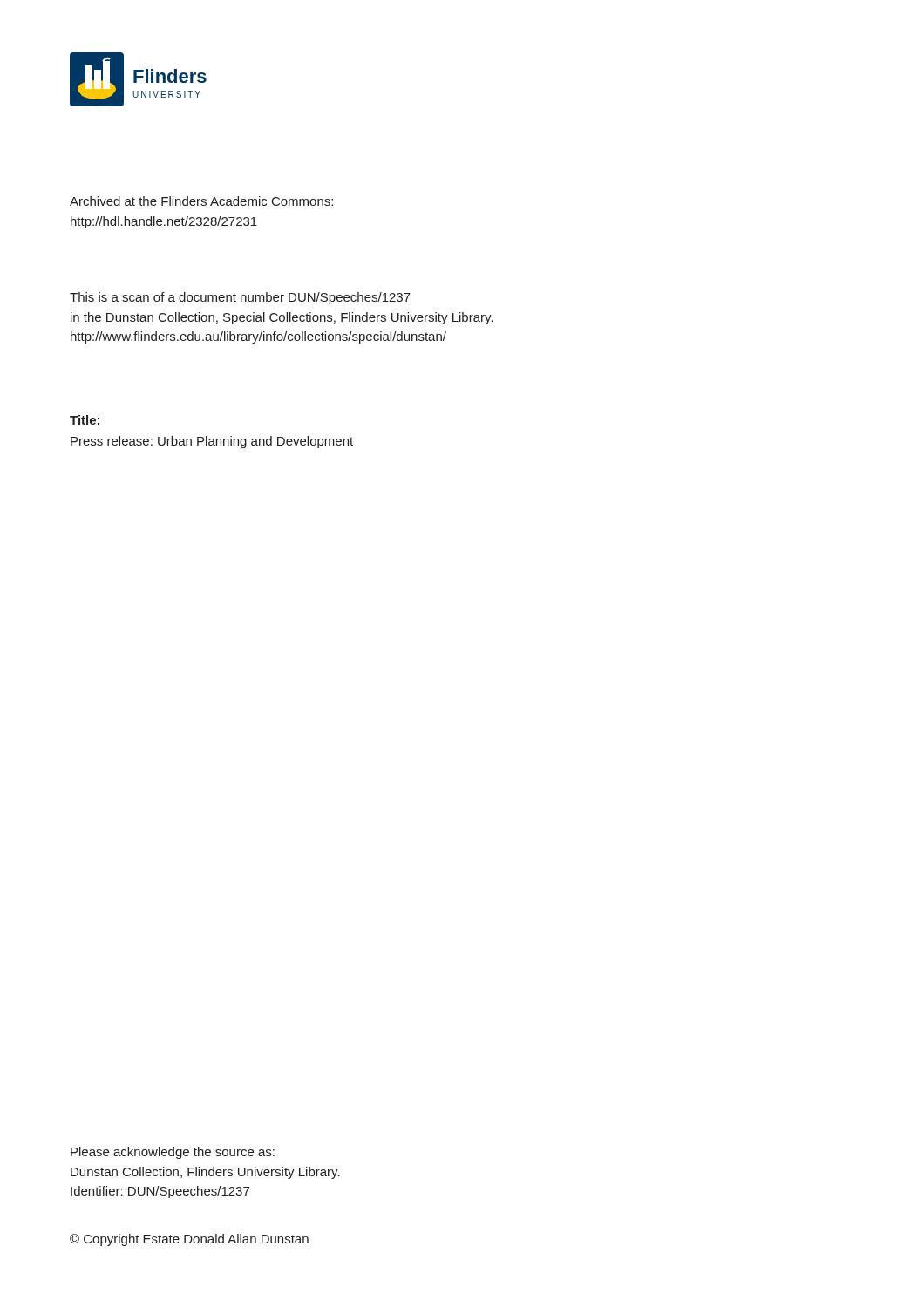The image size is (924, 1308).
Task: Click on the logo
Action: click(139, 100)
